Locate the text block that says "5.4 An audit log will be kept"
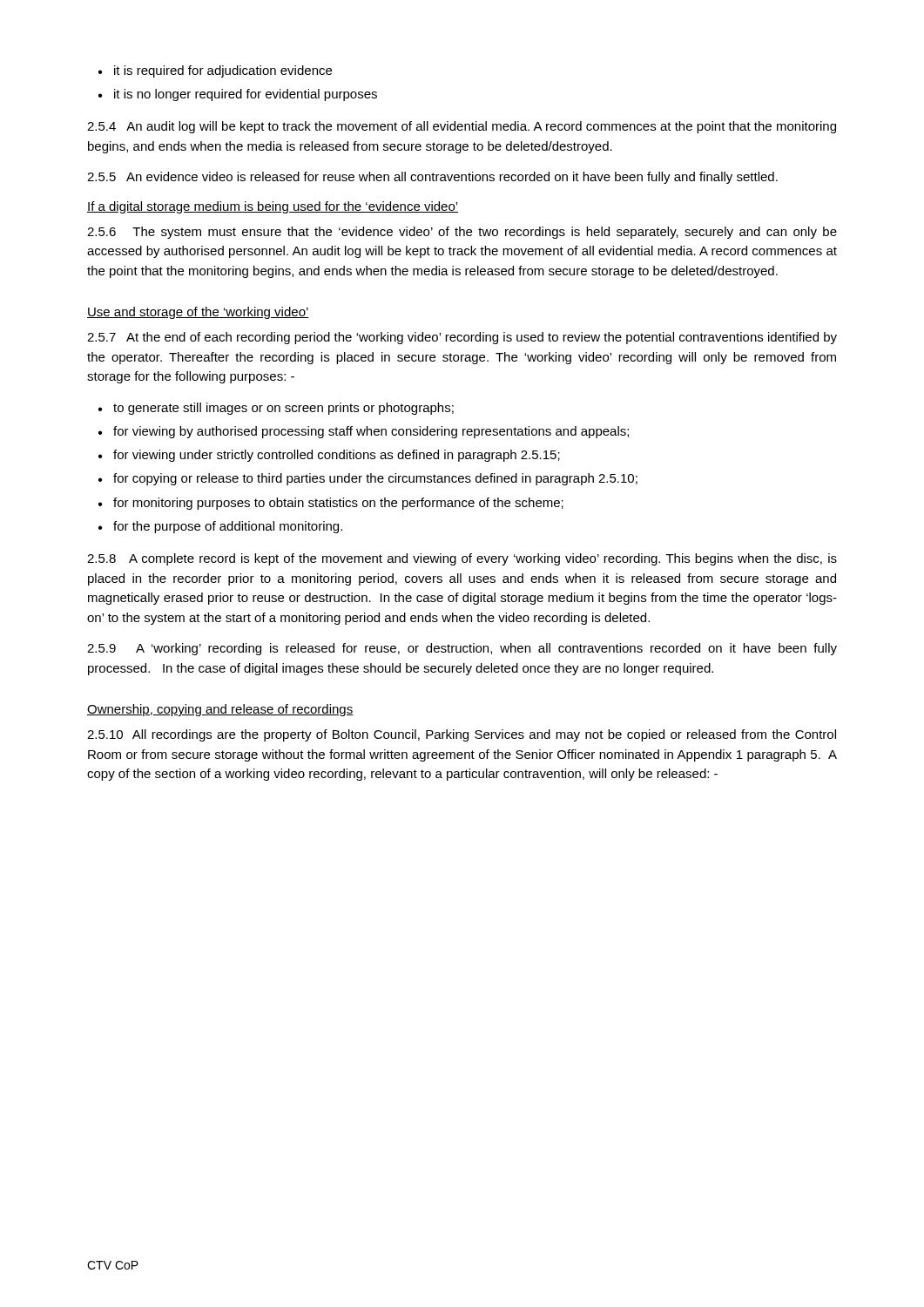 pyautogui.click(x=462, y=137)
